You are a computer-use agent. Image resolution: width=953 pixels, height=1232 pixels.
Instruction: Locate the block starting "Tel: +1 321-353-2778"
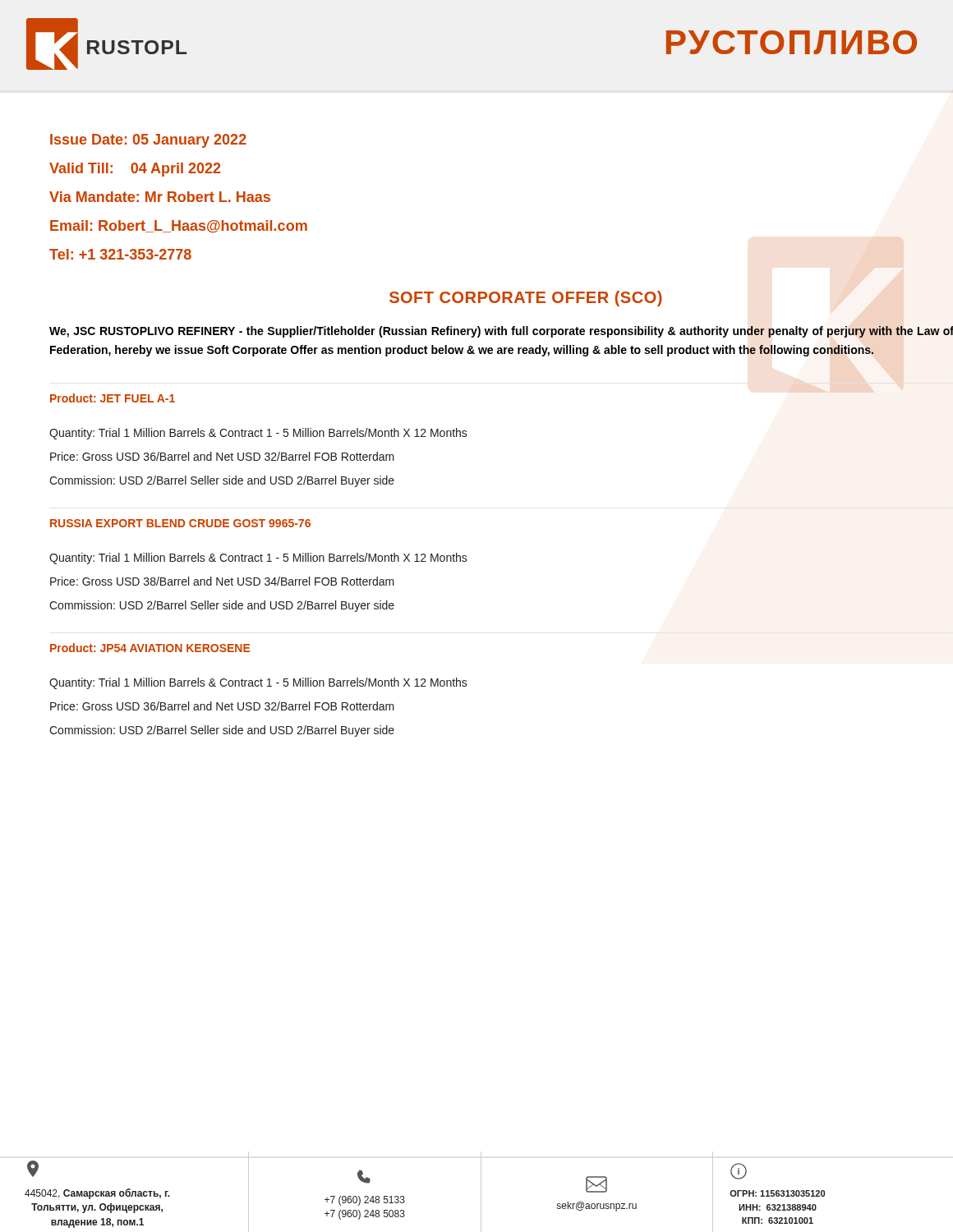pyautogui.click(x=120, y=255)
